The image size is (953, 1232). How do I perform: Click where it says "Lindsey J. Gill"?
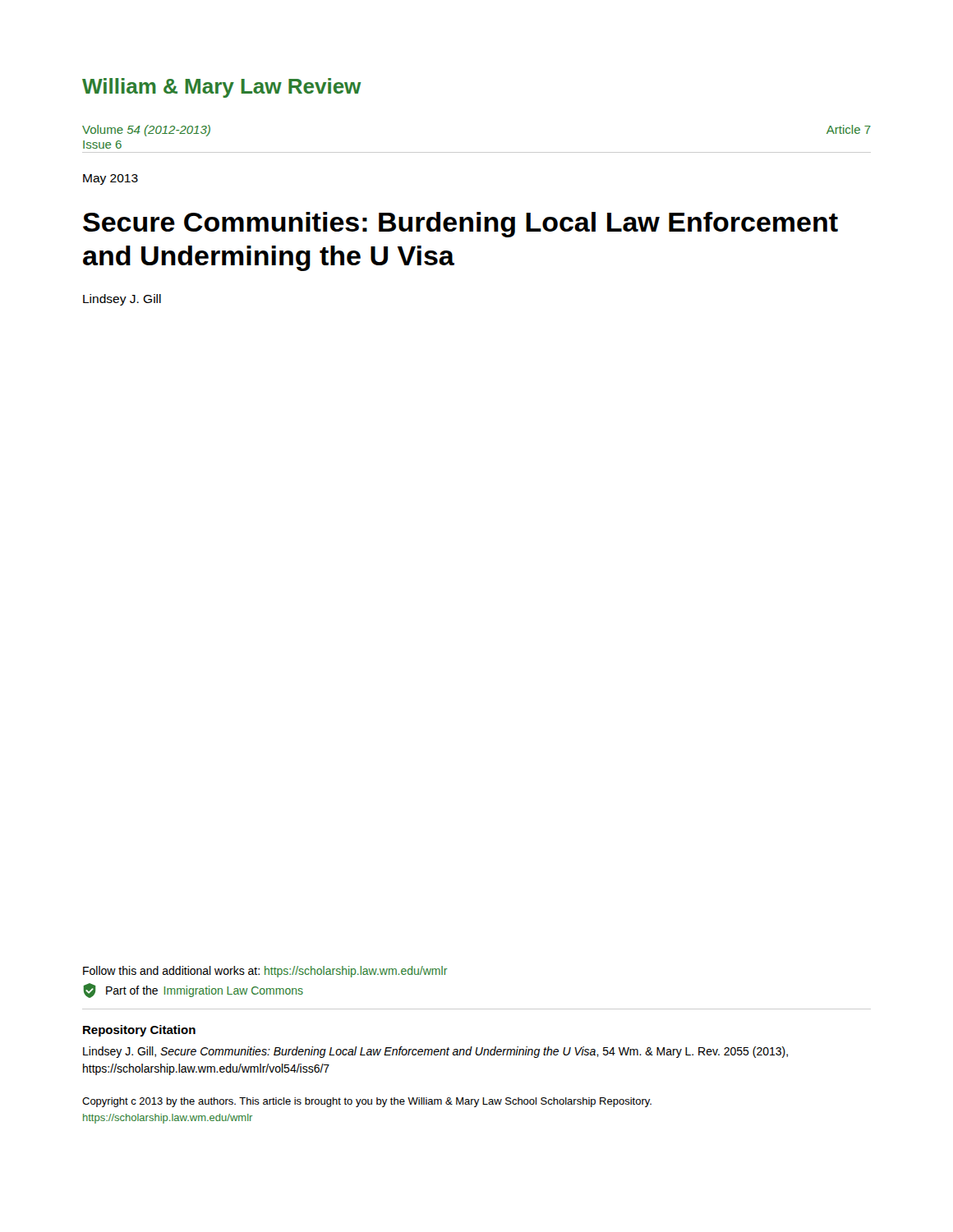(x=122, y=299)
